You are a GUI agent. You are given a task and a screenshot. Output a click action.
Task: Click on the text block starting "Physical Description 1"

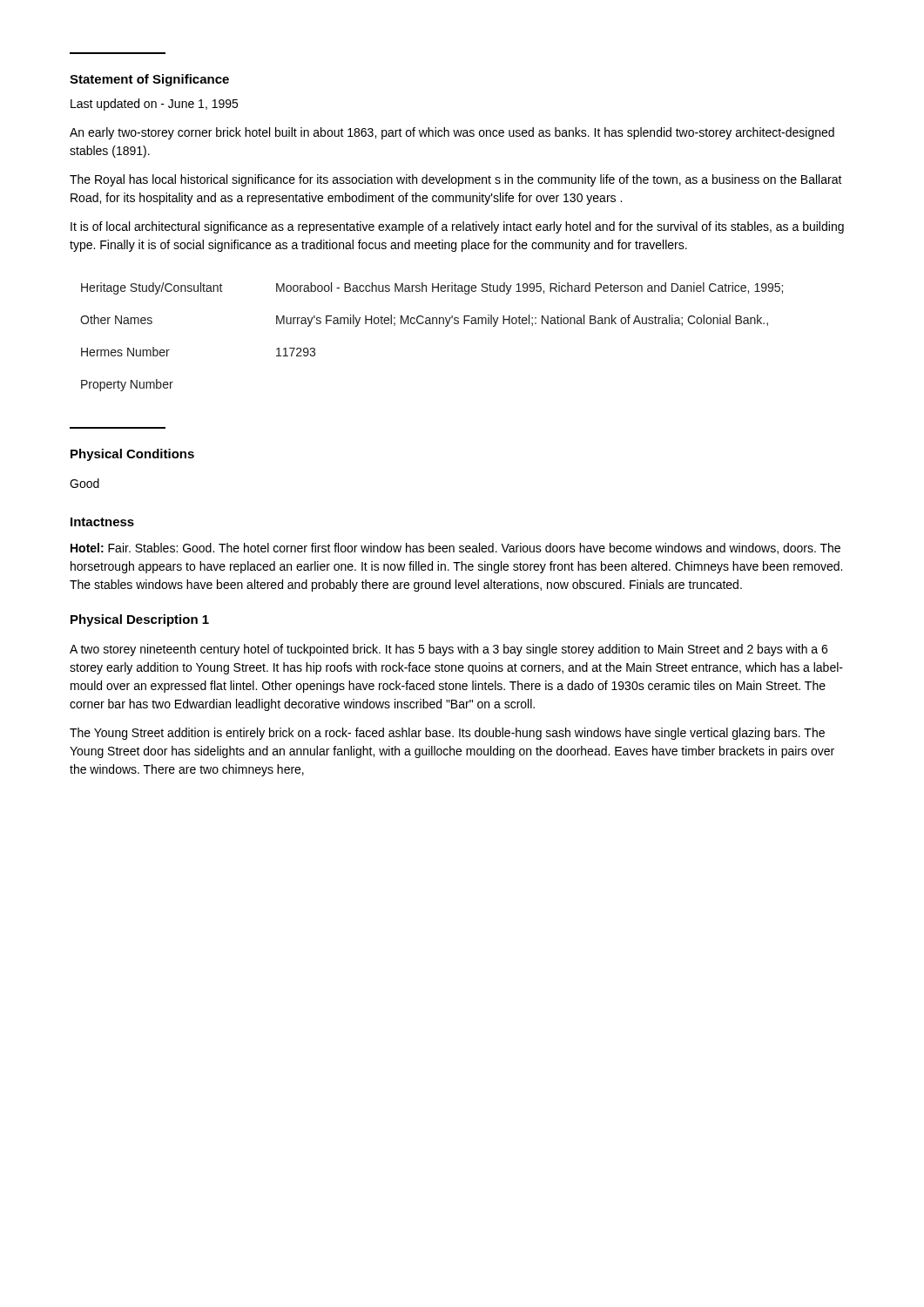(139, 619)
